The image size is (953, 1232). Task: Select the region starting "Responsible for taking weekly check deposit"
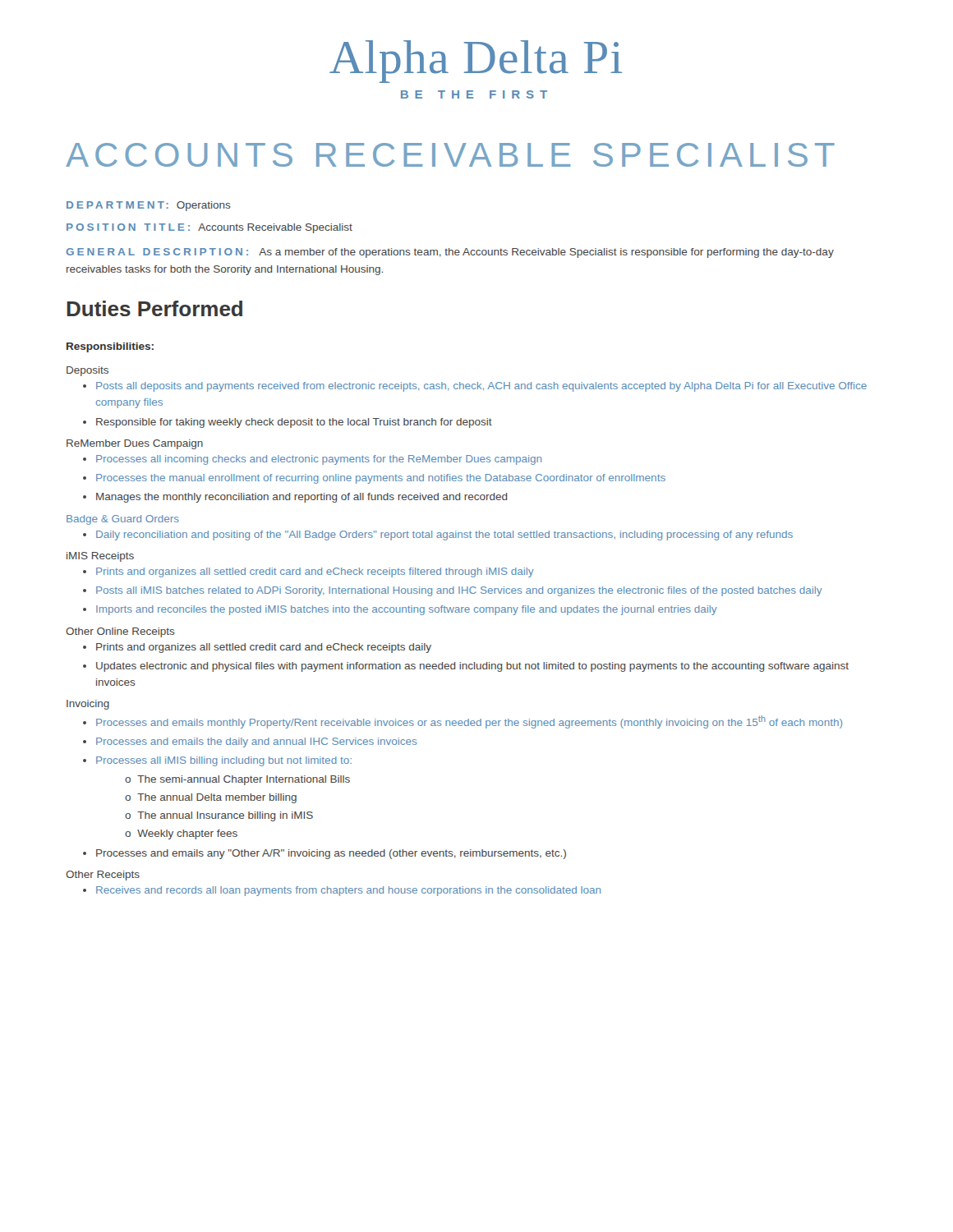294,421
